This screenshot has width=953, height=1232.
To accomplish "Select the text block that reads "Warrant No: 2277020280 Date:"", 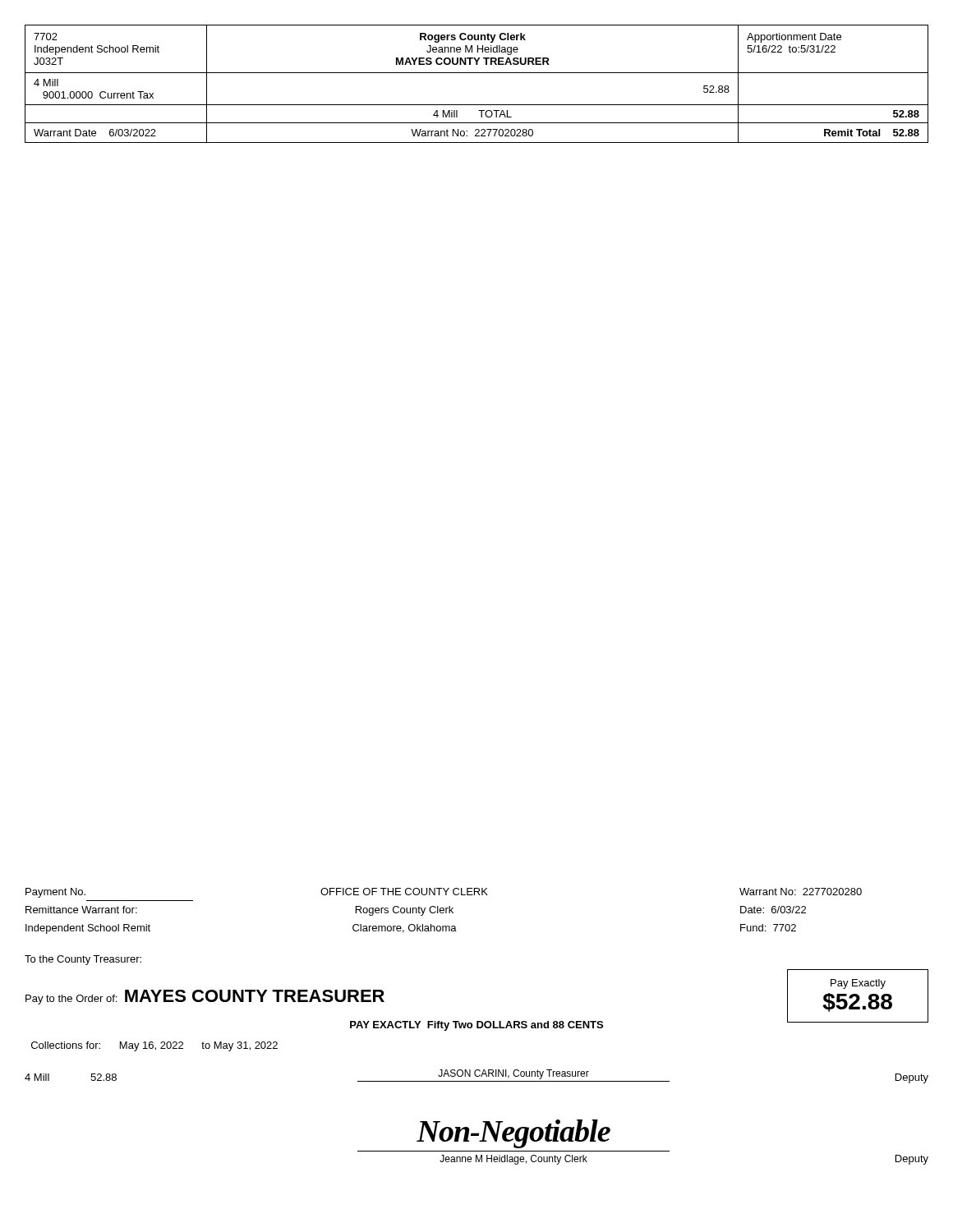I will (801, 910).
